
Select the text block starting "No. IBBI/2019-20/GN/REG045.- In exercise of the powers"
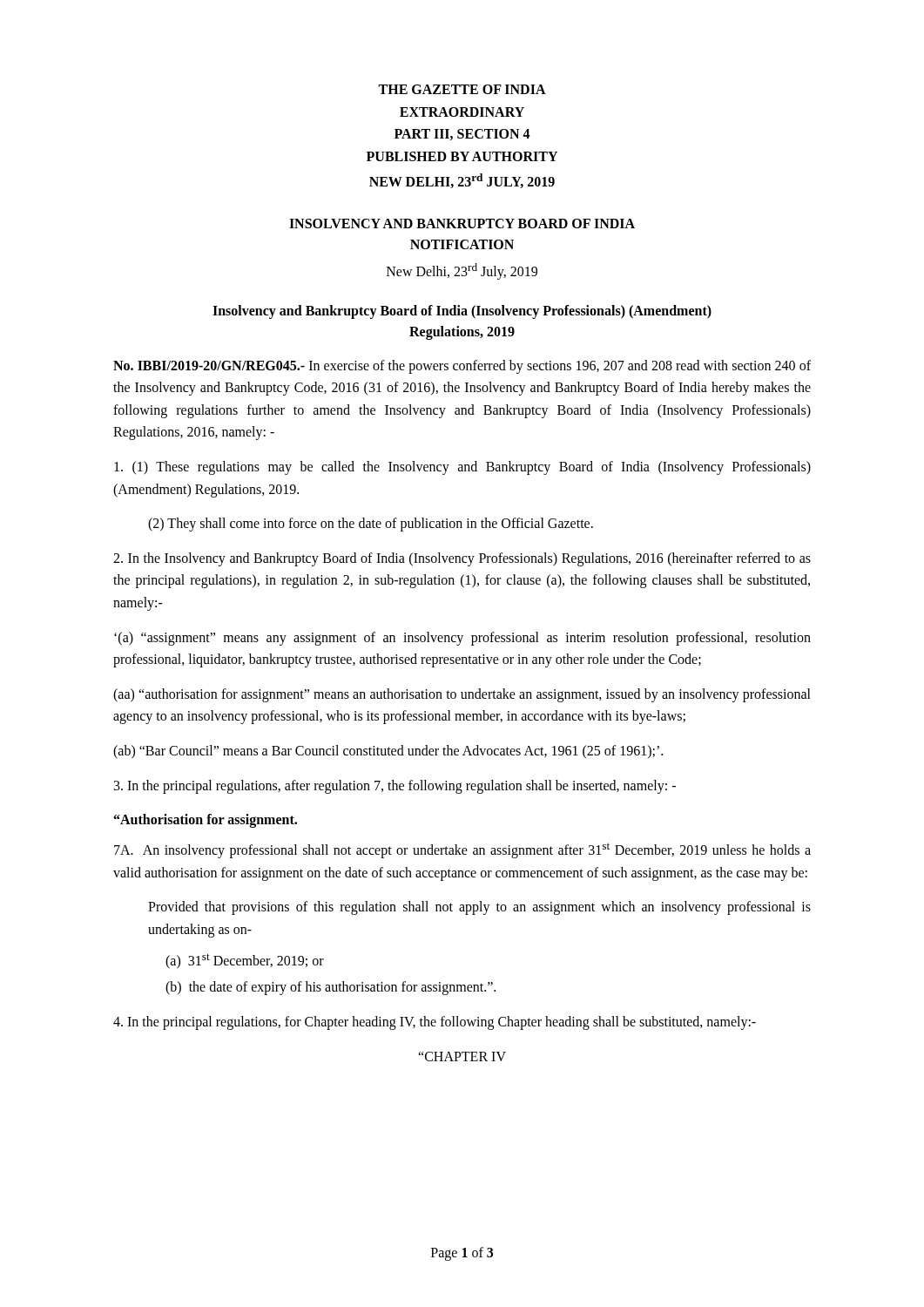(x=462, y=399)
